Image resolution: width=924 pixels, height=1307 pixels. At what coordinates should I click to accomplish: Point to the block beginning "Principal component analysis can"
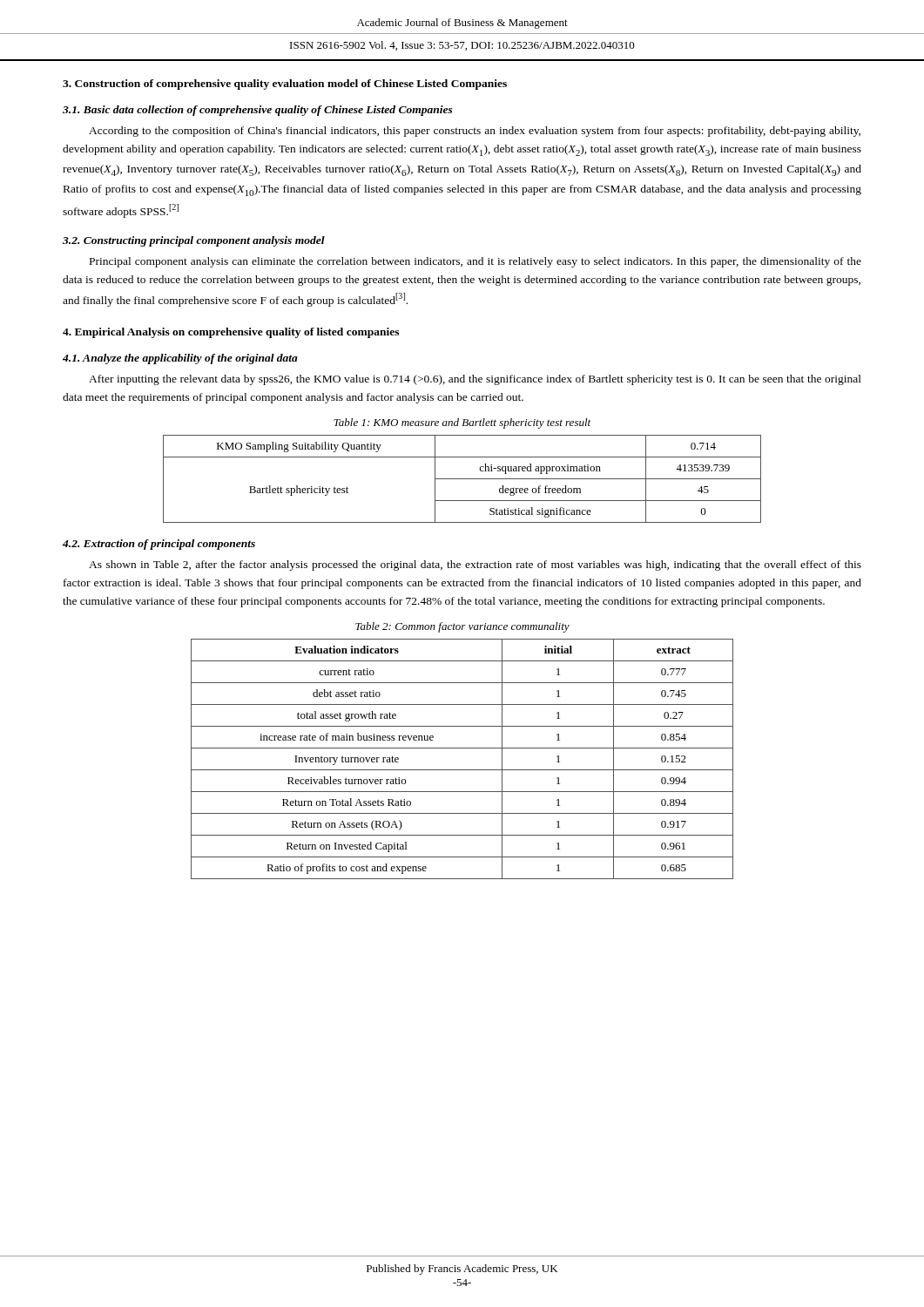(462, 280)
